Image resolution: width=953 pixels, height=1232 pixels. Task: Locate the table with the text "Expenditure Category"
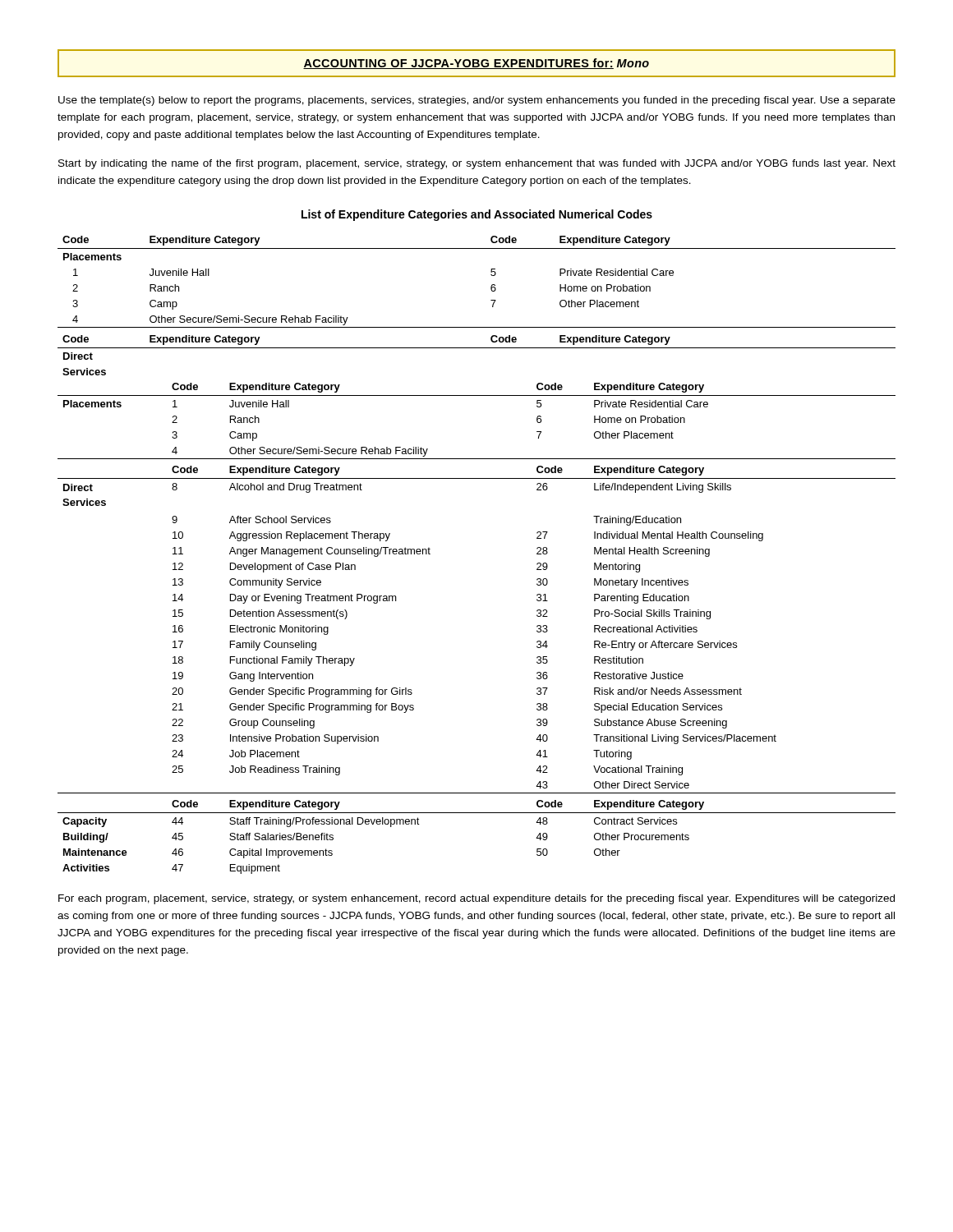(x=476, y=553)
